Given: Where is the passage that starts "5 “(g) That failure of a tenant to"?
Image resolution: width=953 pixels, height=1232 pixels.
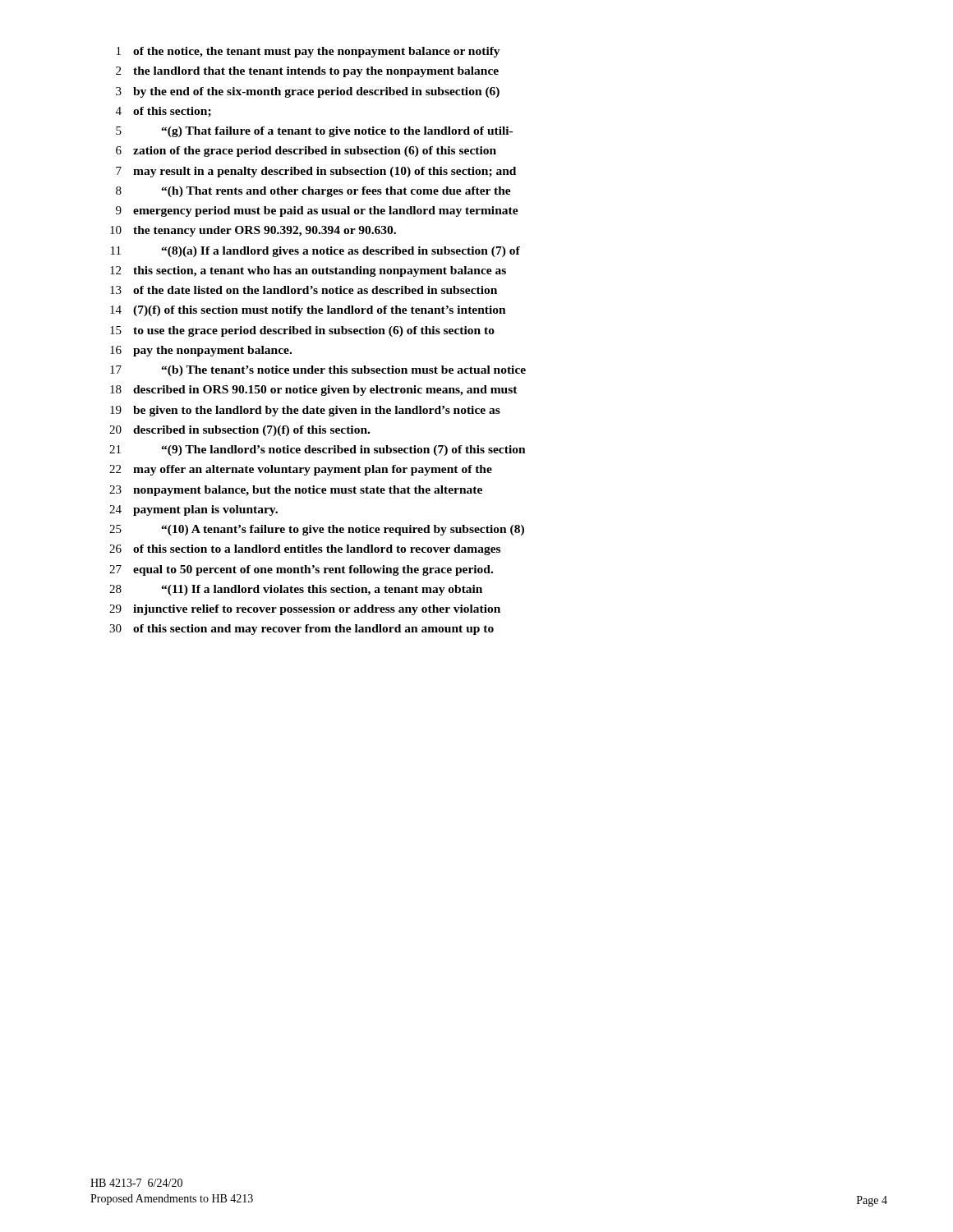Looking at the screenshot, I should pyautogui.click(x=489, y=131).
